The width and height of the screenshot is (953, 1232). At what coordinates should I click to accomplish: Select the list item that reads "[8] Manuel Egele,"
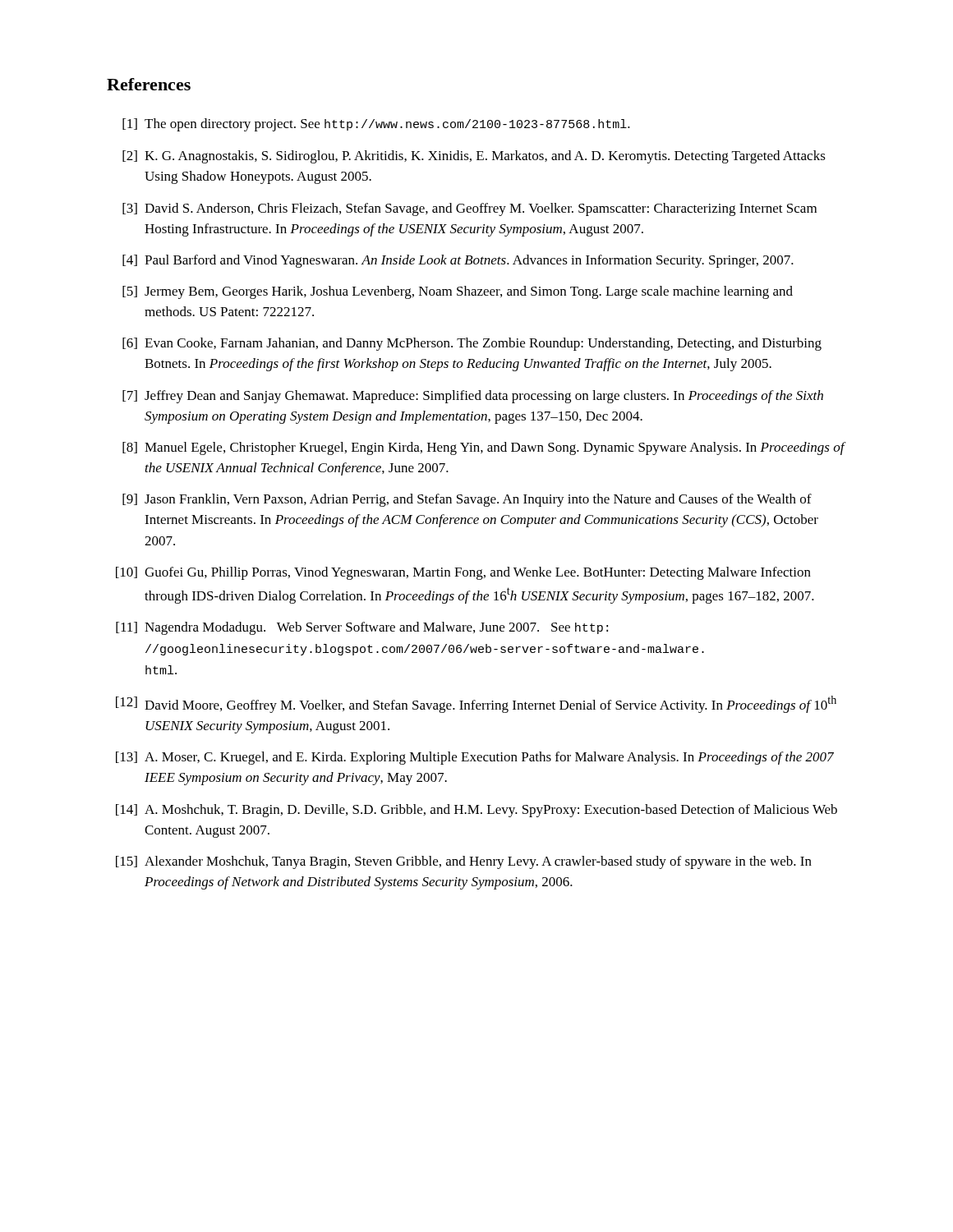(x=476, y=458)
